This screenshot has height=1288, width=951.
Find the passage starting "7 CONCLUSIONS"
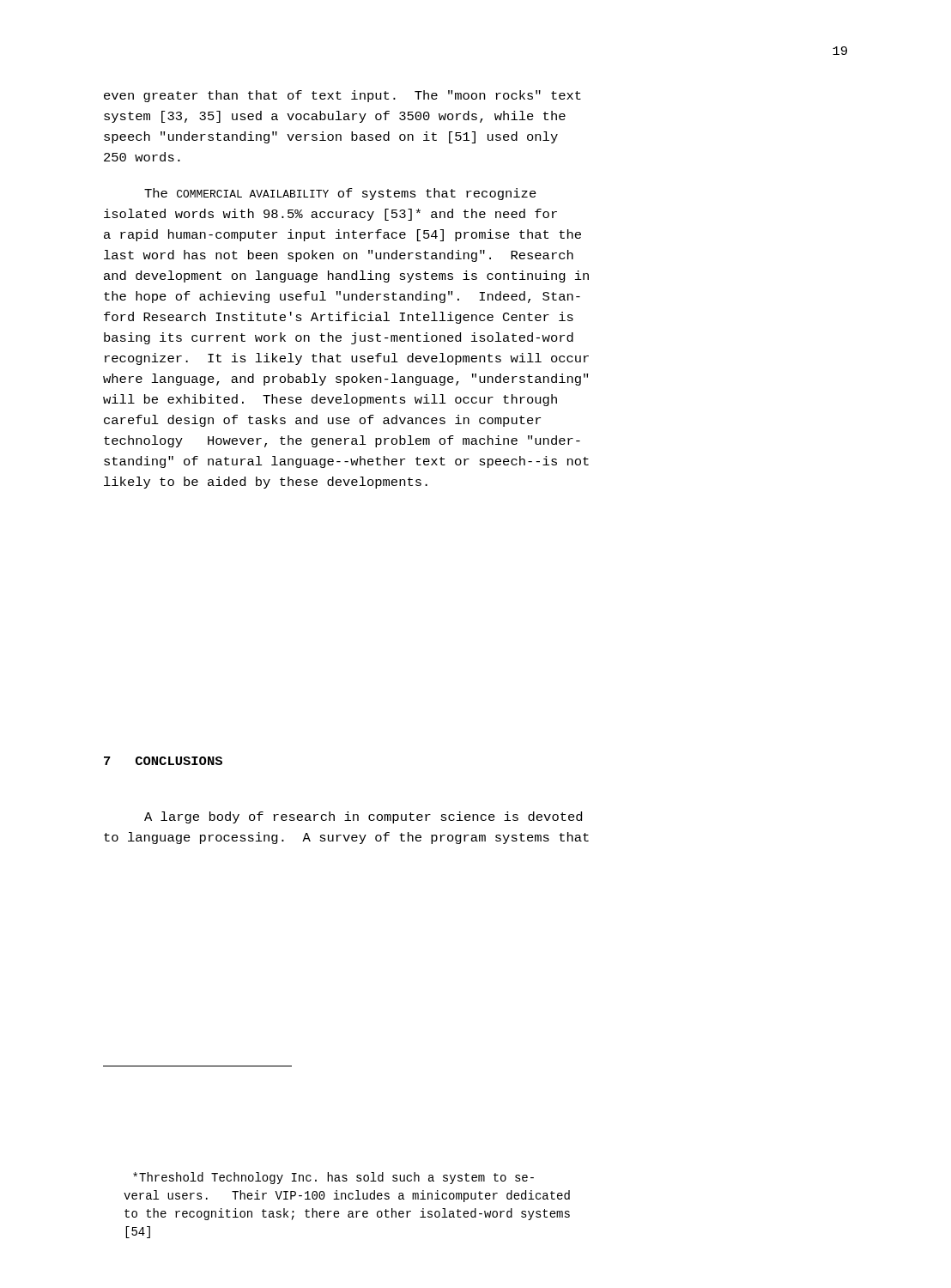(163, 762)
